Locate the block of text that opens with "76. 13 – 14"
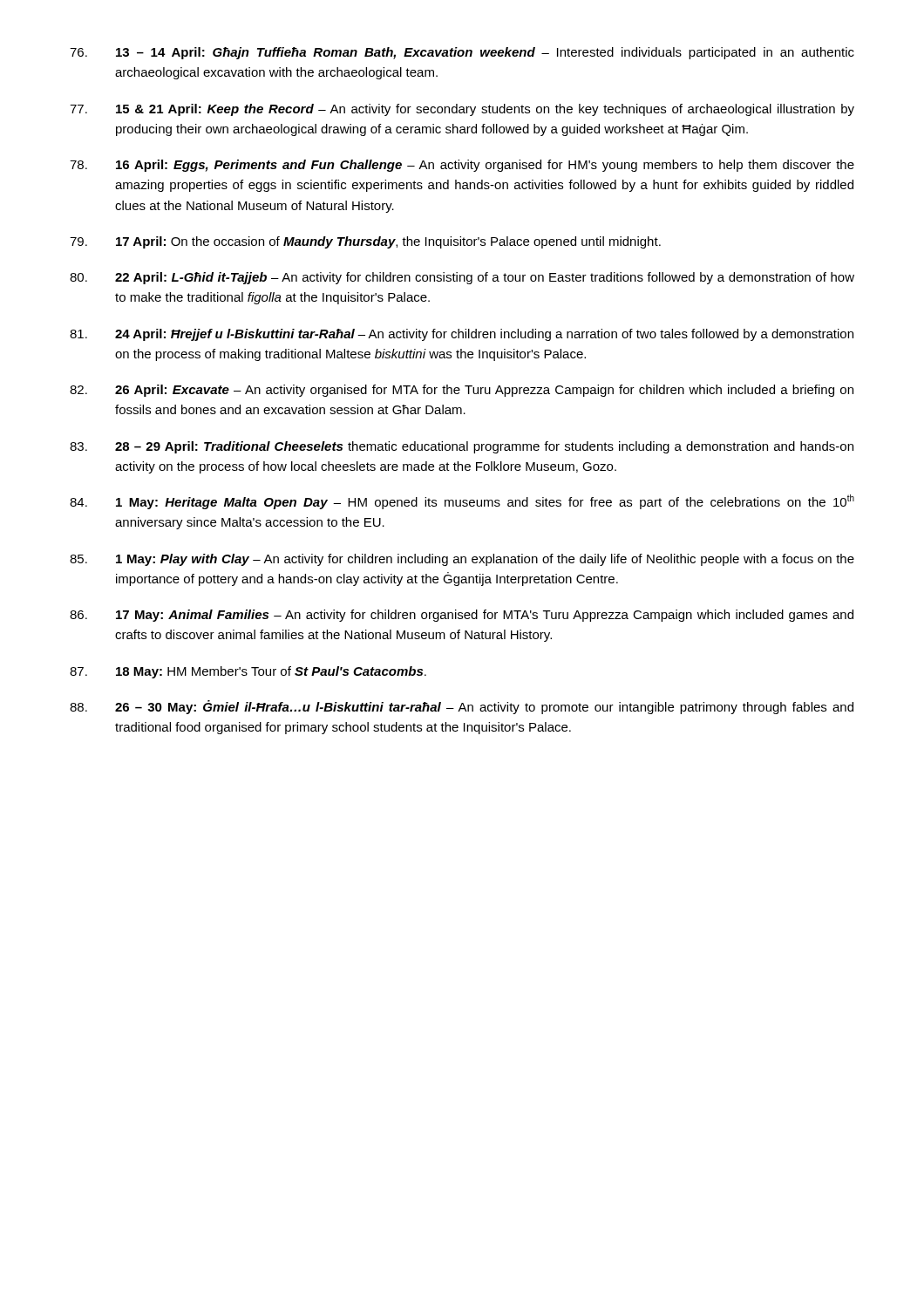This screenshot has width=924, height=1308. (x=462, y=62)
